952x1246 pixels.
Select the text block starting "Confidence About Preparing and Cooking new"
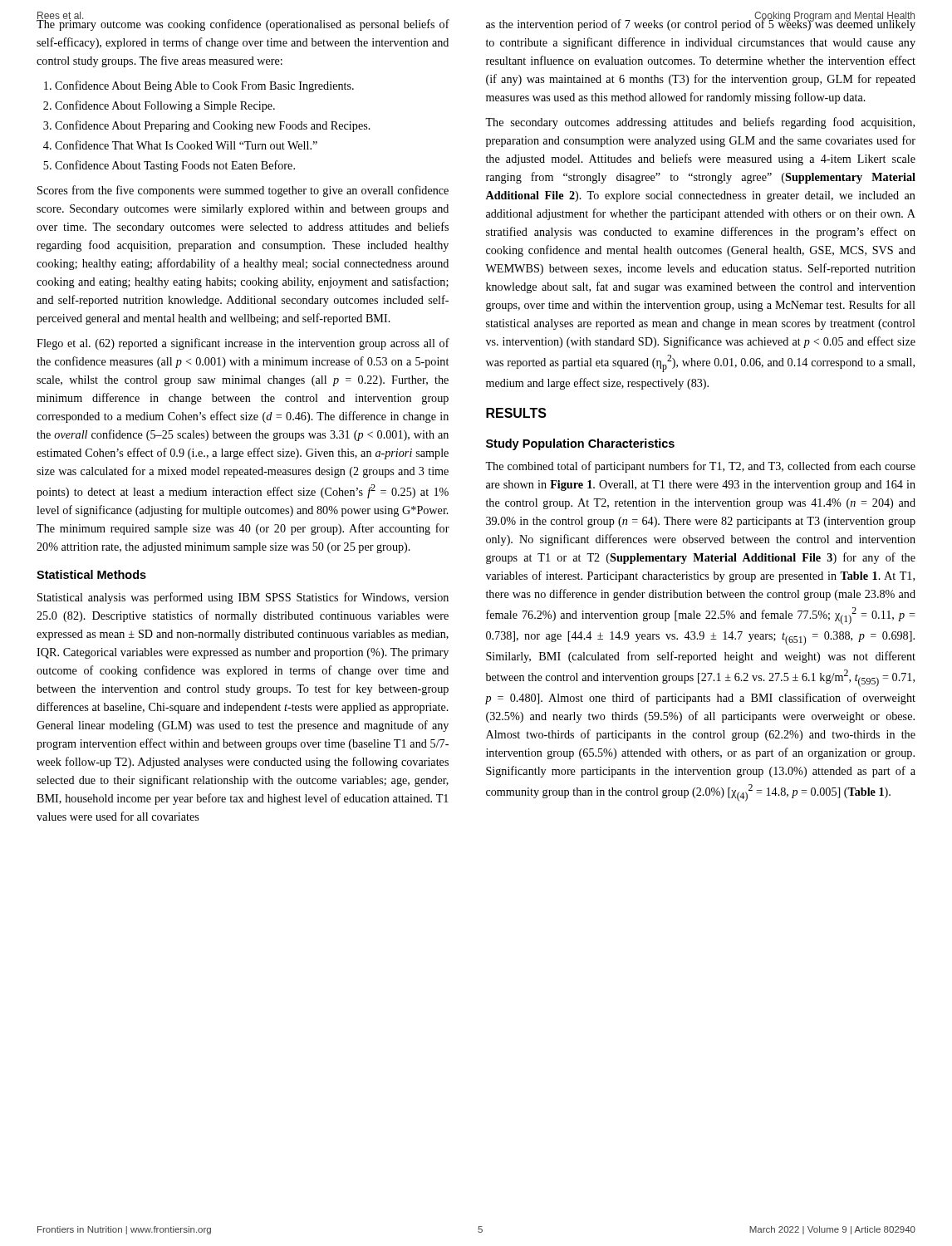click(252, 125)
